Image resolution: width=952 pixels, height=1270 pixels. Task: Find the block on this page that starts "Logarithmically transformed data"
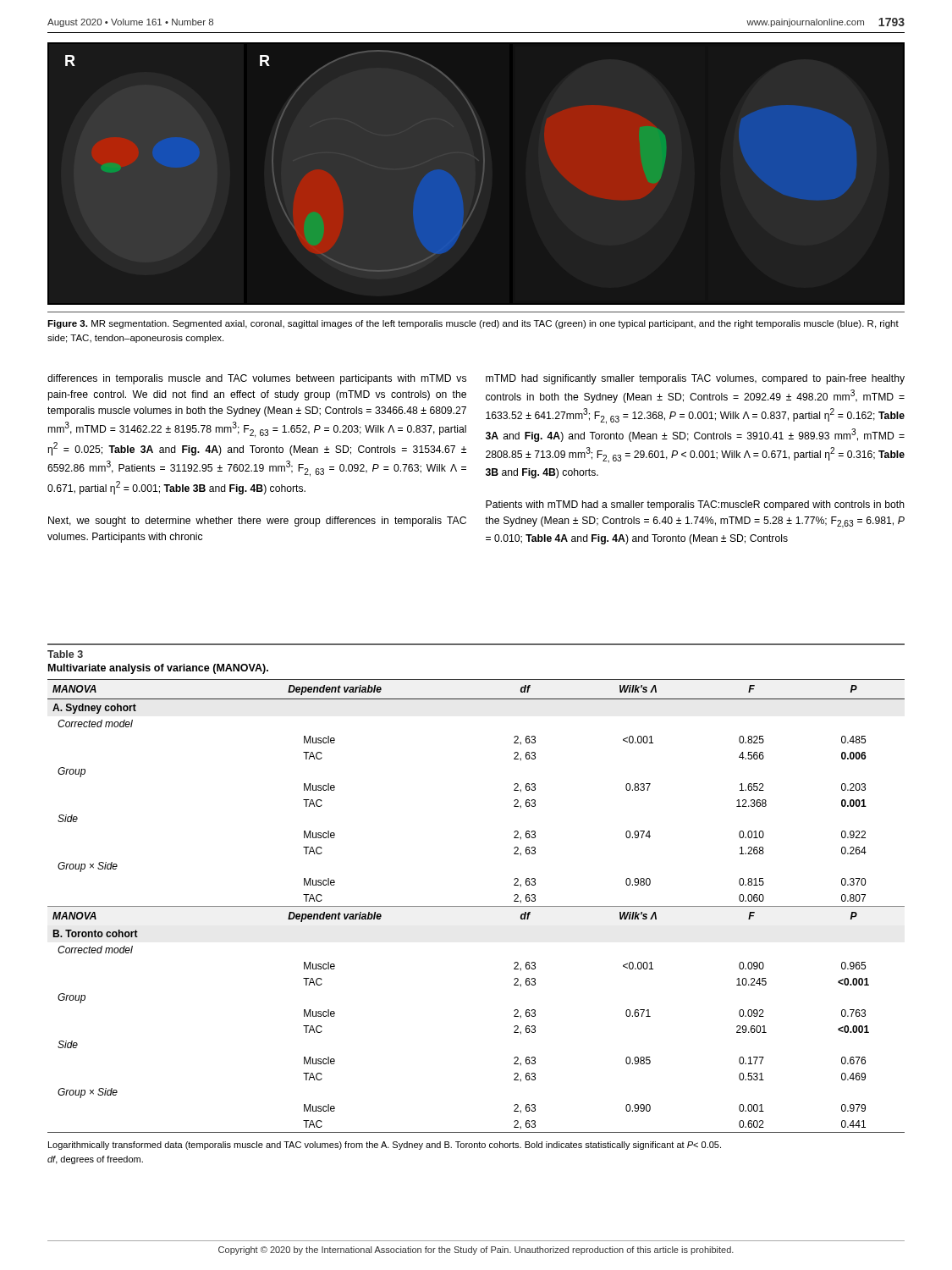385,1152
